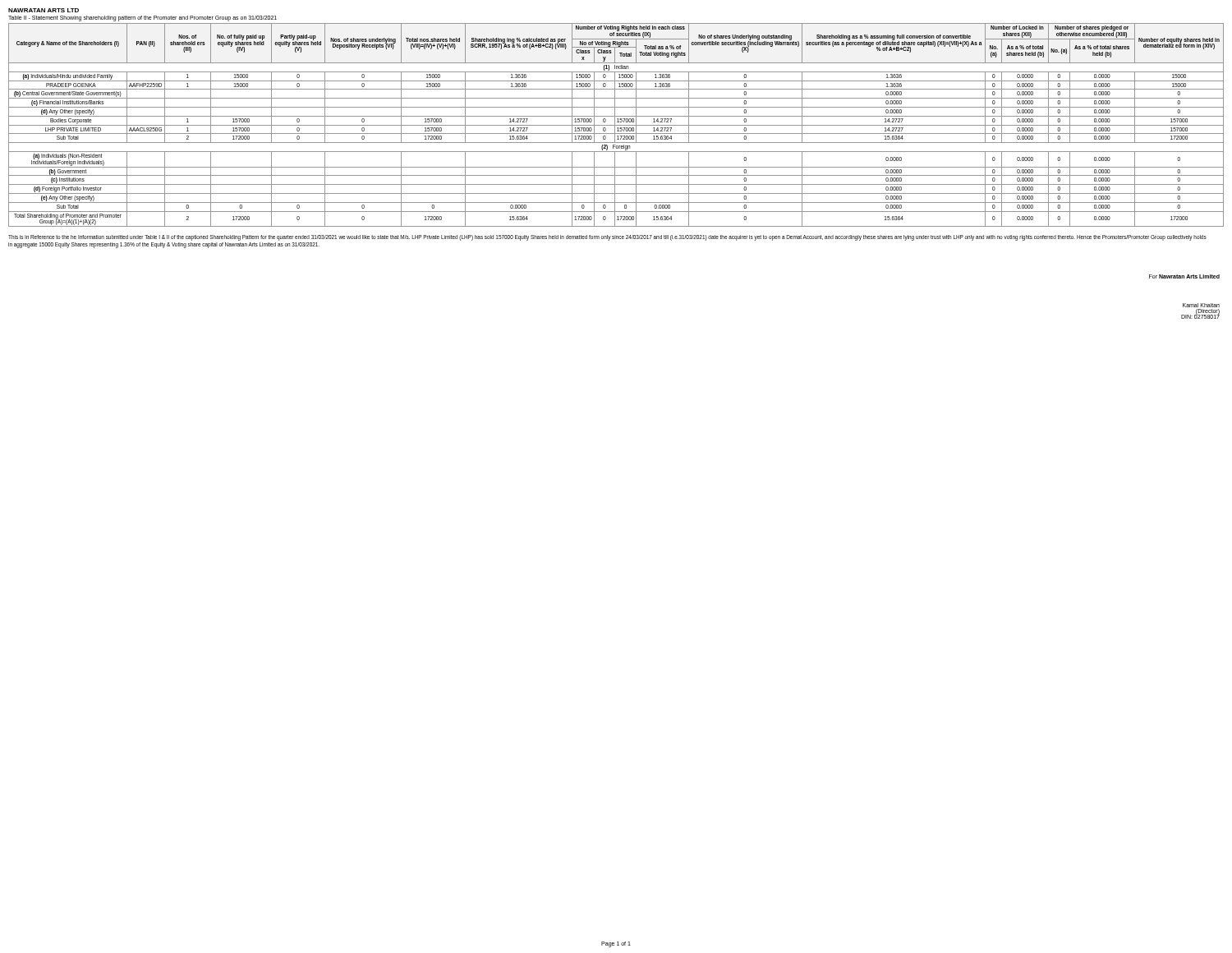Find a table
This screenshot has height=953, width=1232.
[x=616, y=125]
